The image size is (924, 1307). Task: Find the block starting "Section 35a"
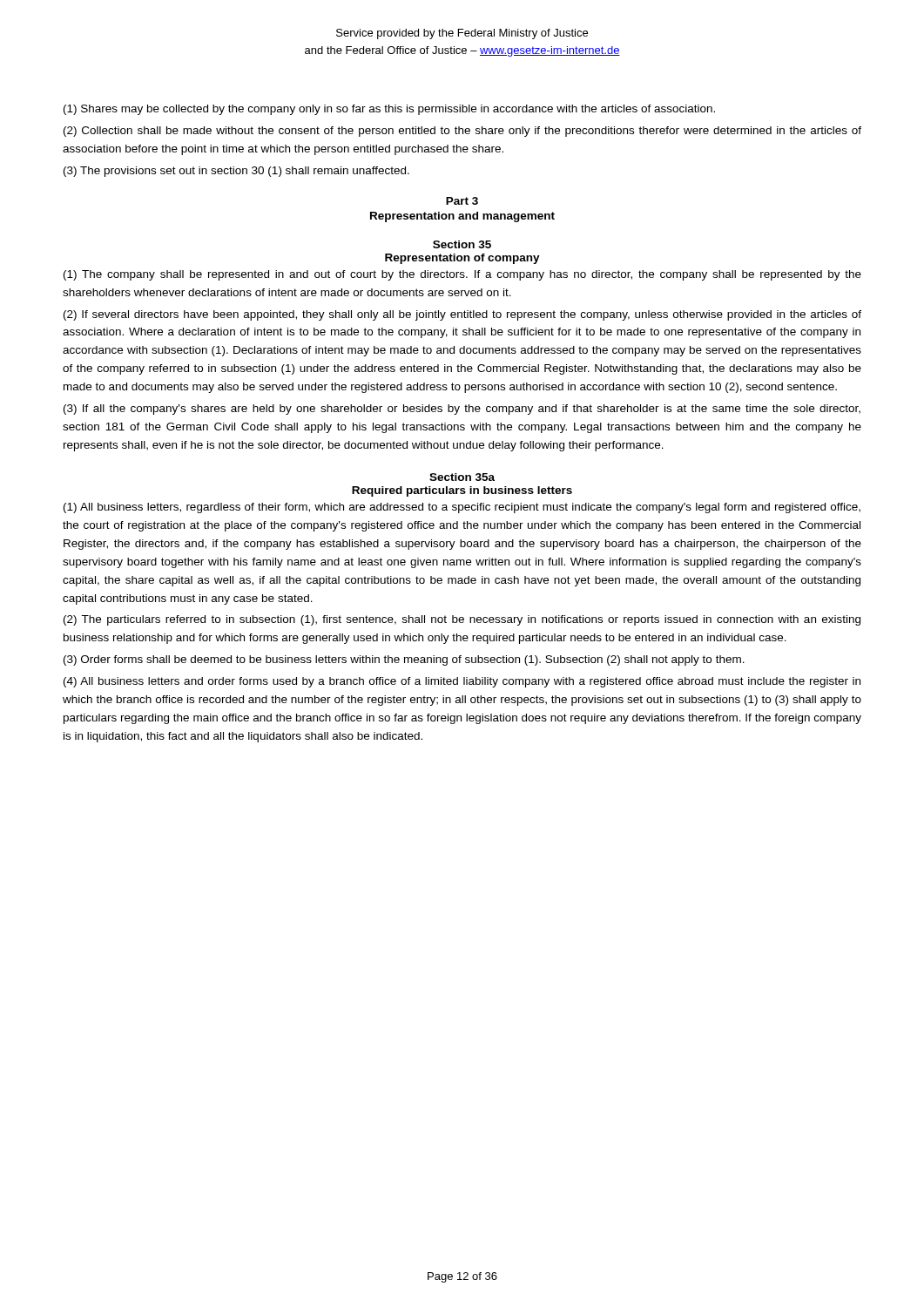[462, 477]
